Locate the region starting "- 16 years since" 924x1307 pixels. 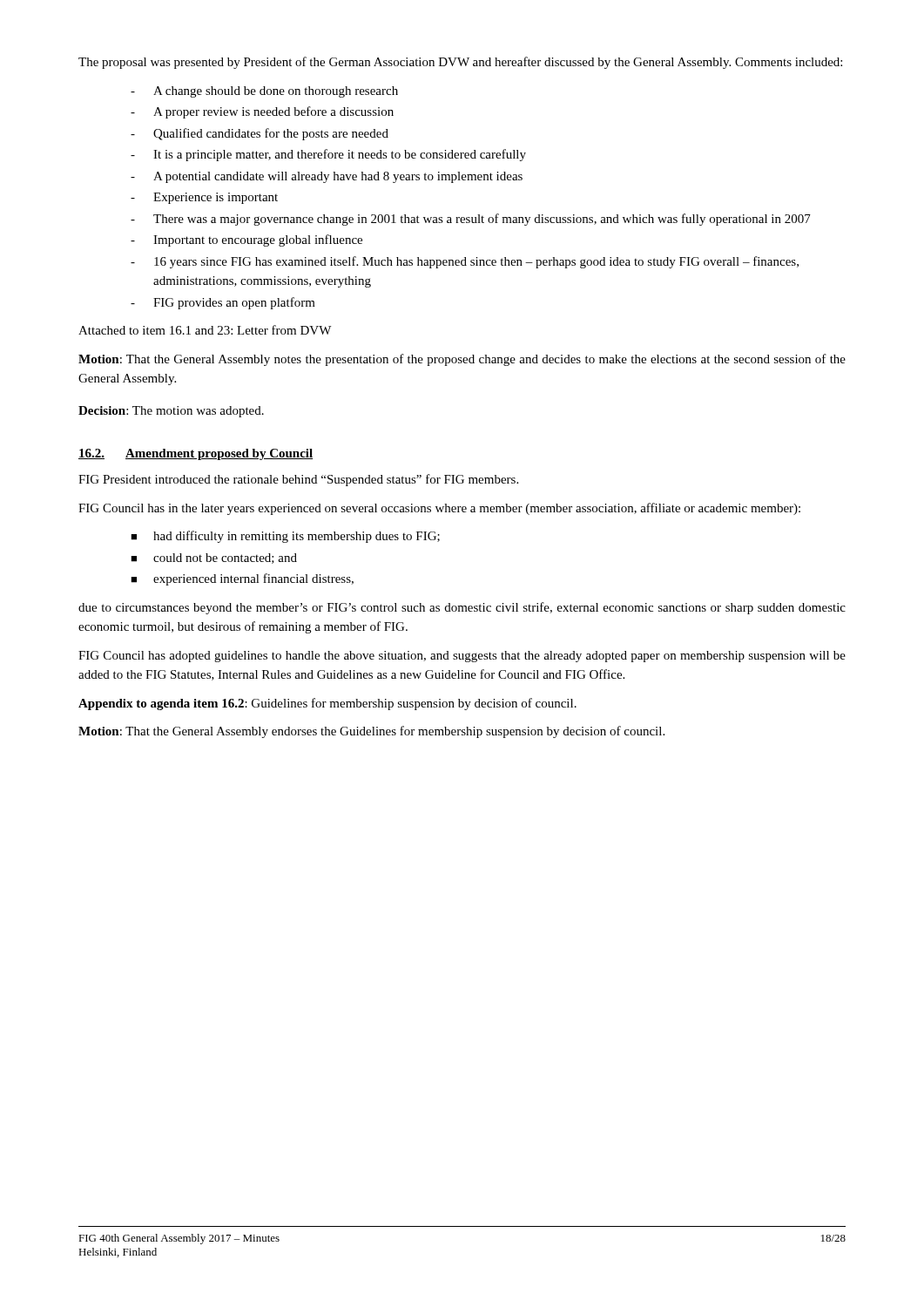point(488,271)
